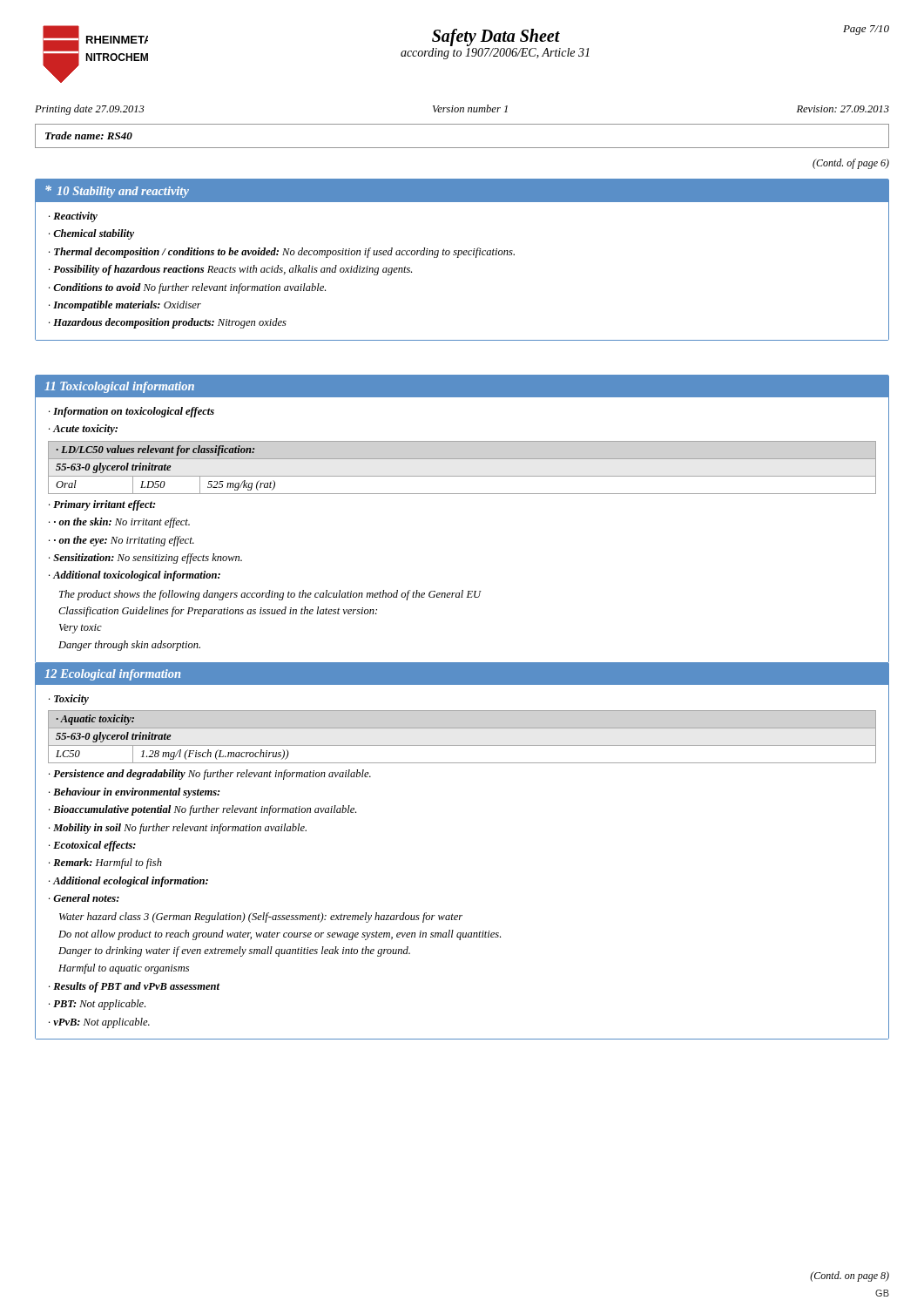The image size is (924, 1307).
Task: Click on the text block starting "Mobility in soil No further relevant"
Action: 180,827
